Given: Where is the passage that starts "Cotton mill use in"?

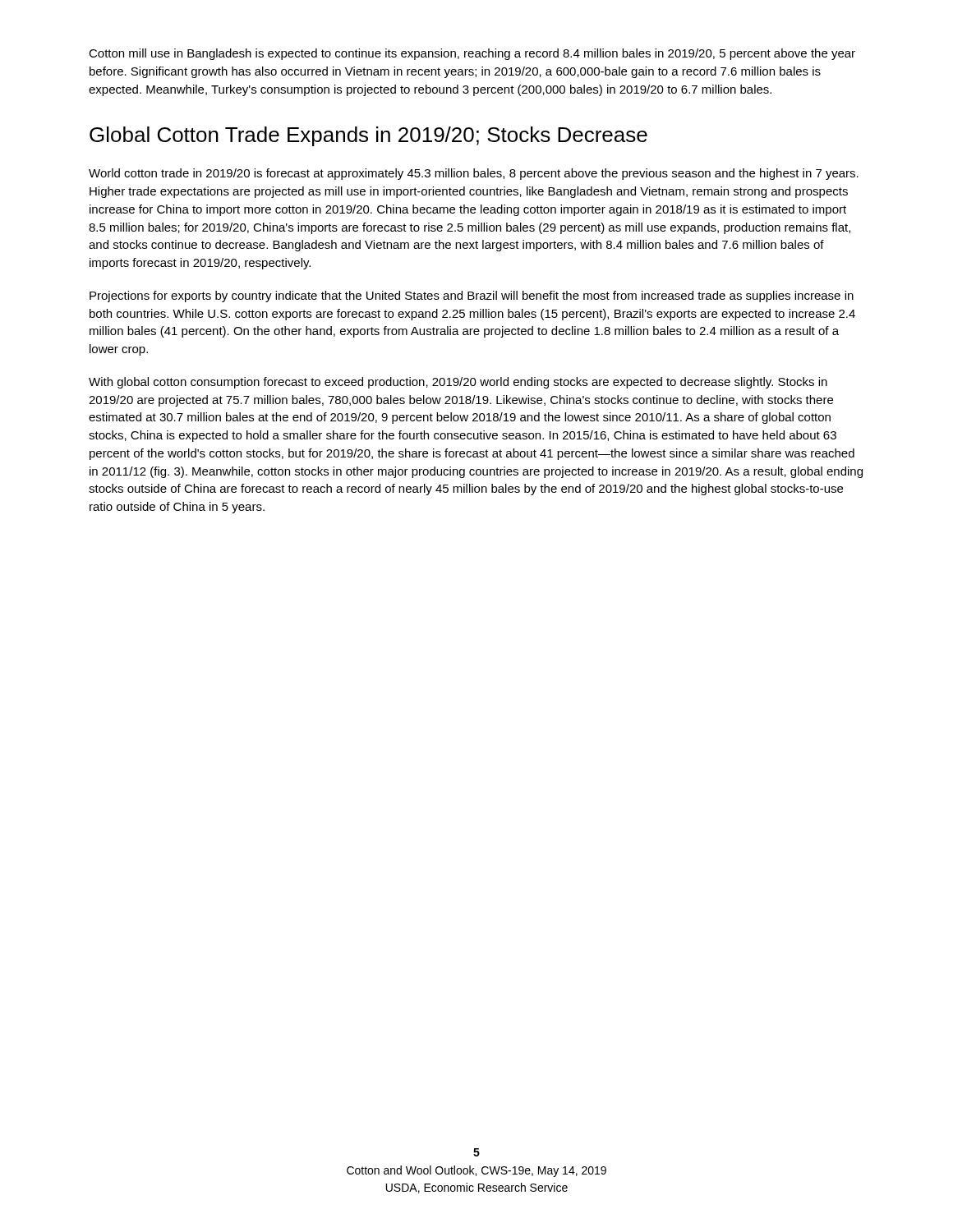Looking at the screenshot, I should (472, 71).
